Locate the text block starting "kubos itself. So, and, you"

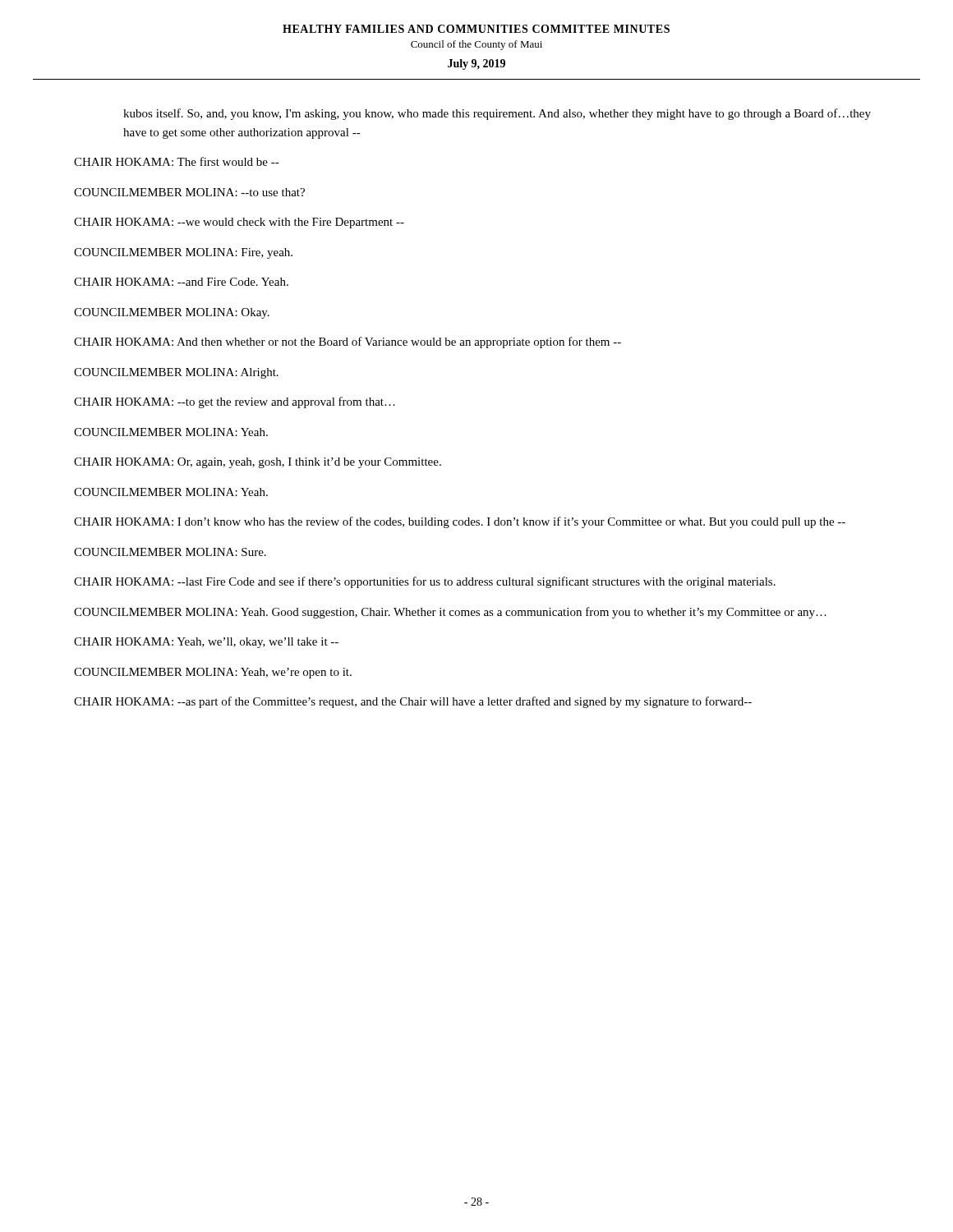click(x=497, y=123)
